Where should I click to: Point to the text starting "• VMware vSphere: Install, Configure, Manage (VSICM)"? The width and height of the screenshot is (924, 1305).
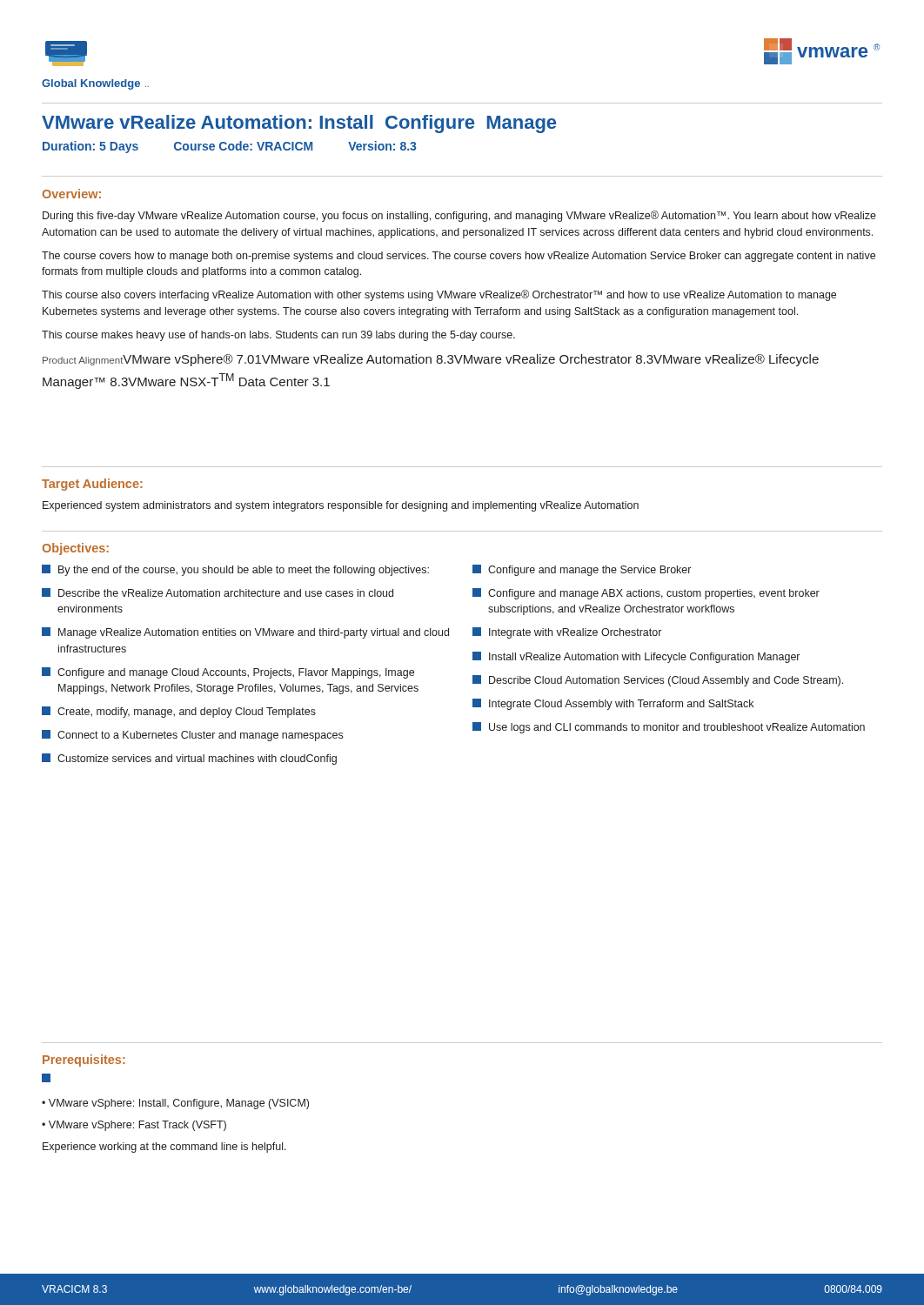[176, 1103]
